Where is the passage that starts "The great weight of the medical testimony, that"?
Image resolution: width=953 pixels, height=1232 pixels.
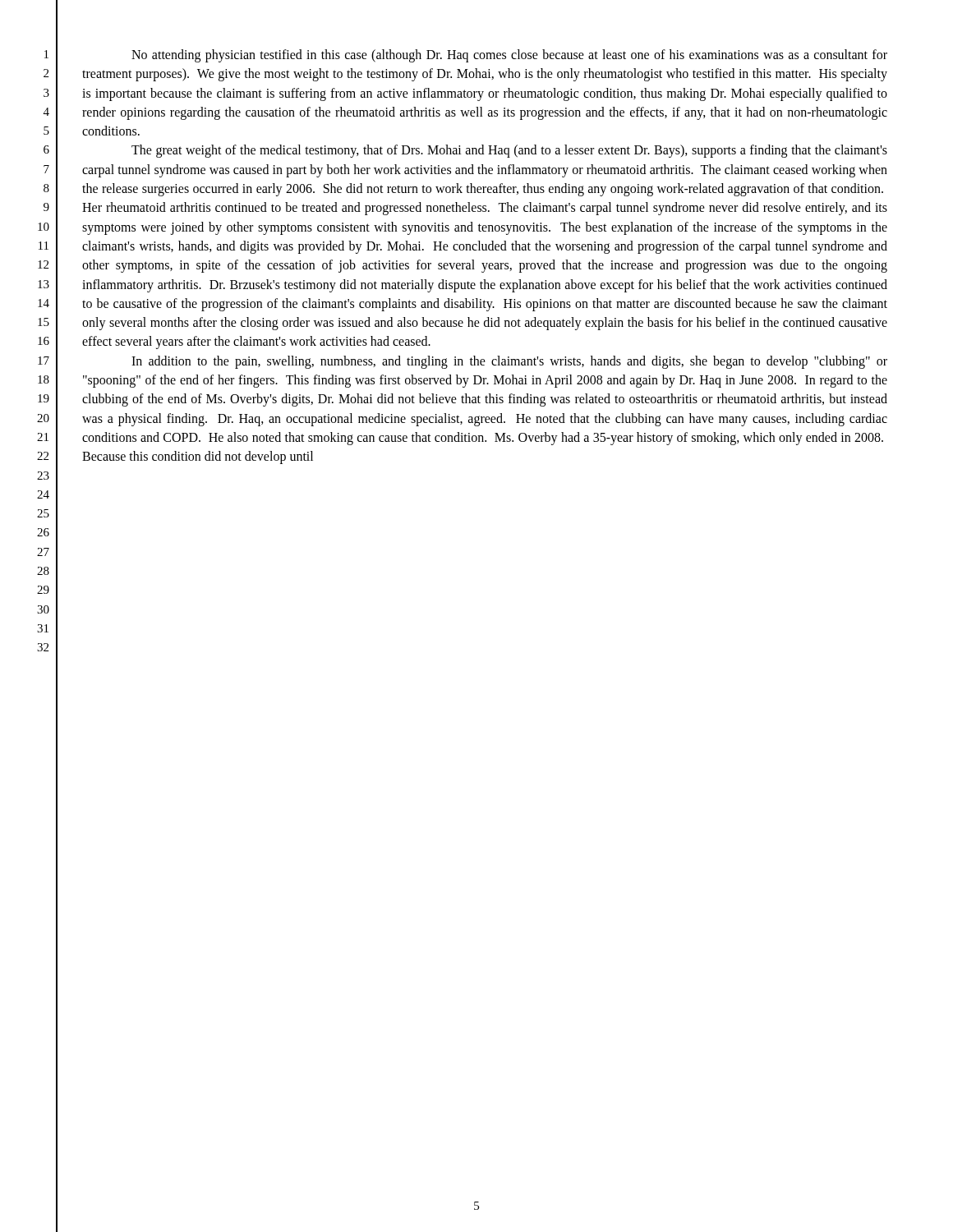[485, 246]
